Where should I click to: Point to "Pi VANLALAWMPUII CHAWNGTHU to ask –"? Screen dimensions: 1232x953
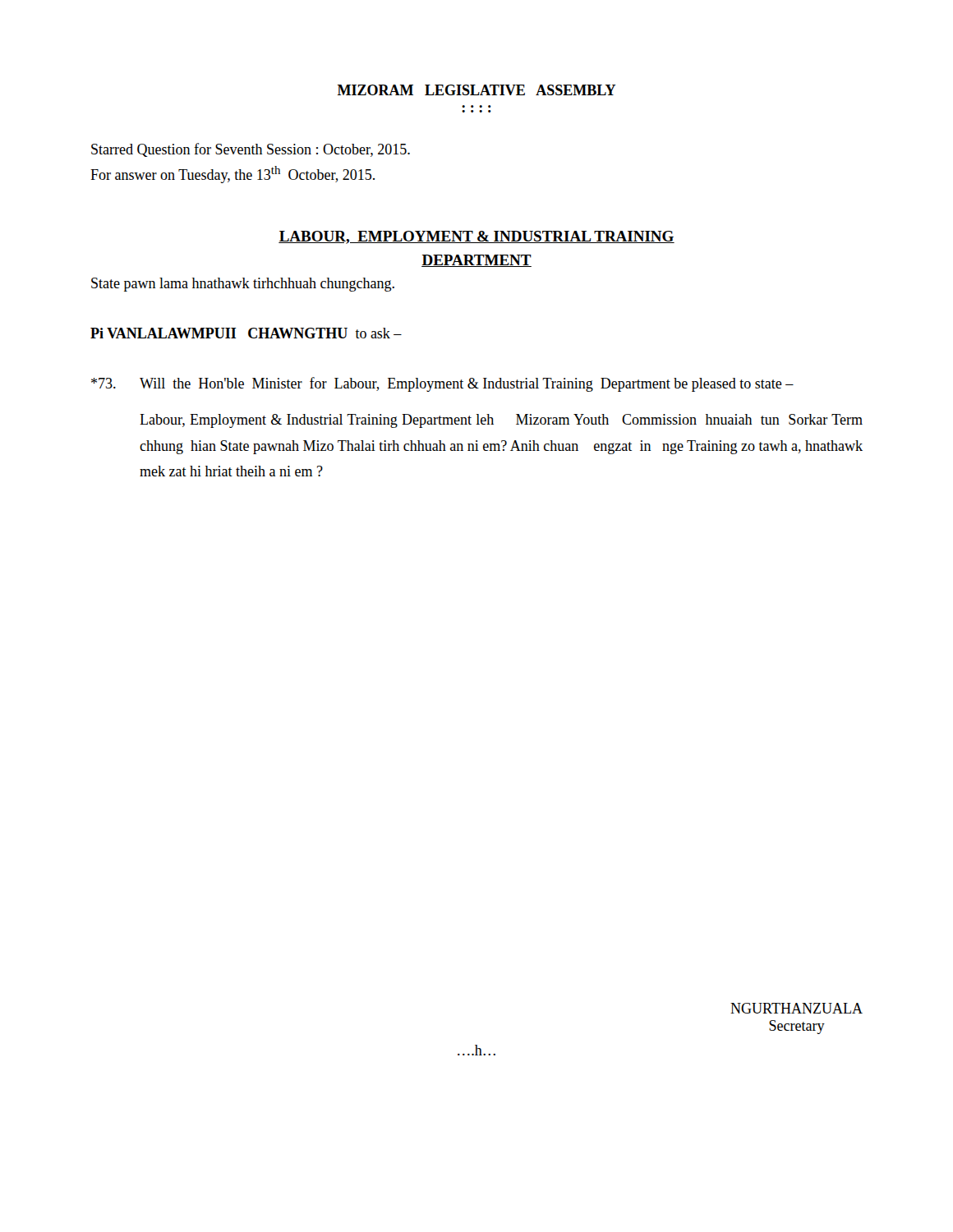pyautogui.click(x=246, y=333)
